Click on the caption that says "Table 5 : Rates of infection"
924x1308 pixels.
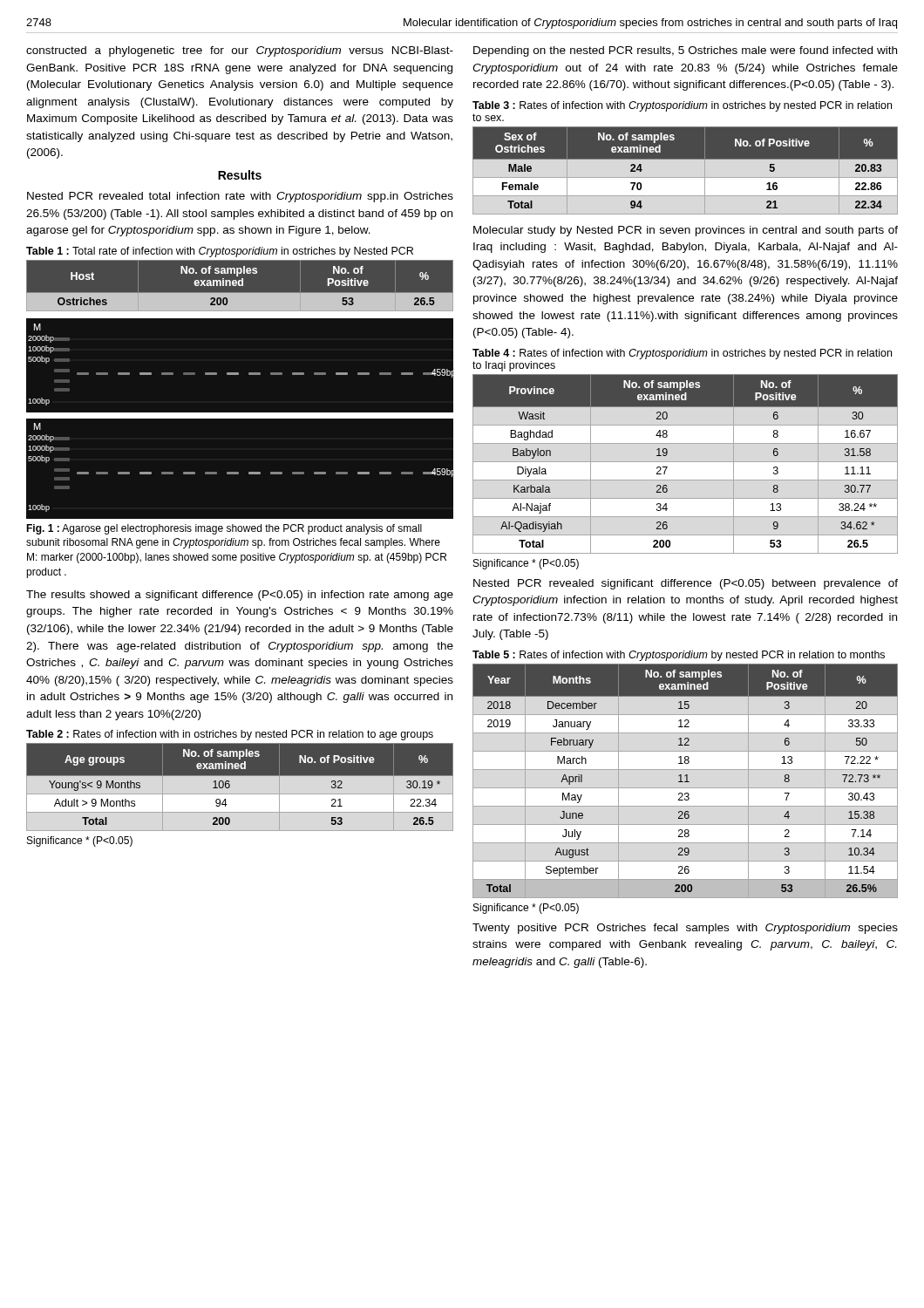pyautogui.click(x=679, y=655)
